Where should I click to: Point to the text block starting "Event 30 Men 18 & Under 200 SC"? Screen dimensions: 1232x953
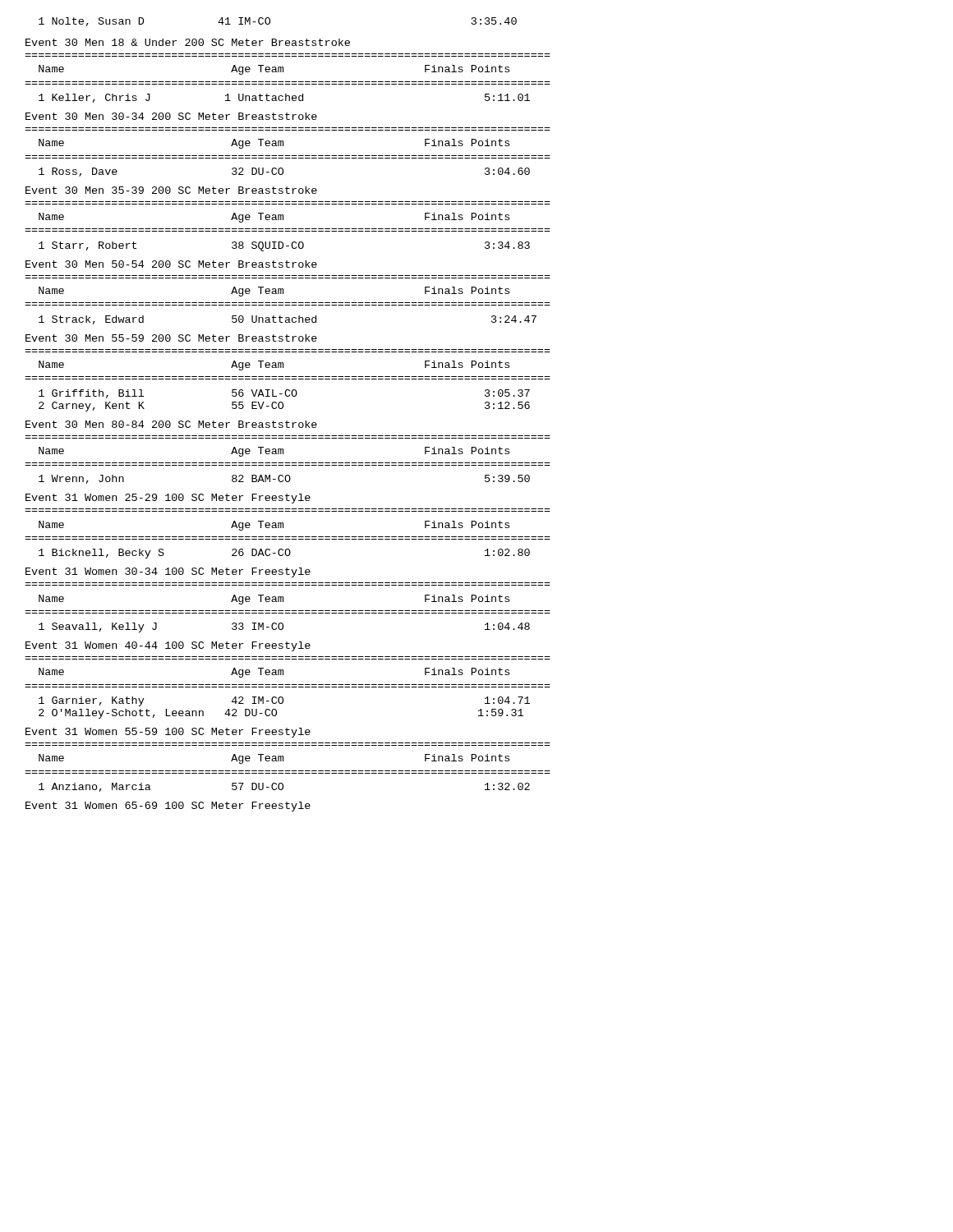[476, 64]
